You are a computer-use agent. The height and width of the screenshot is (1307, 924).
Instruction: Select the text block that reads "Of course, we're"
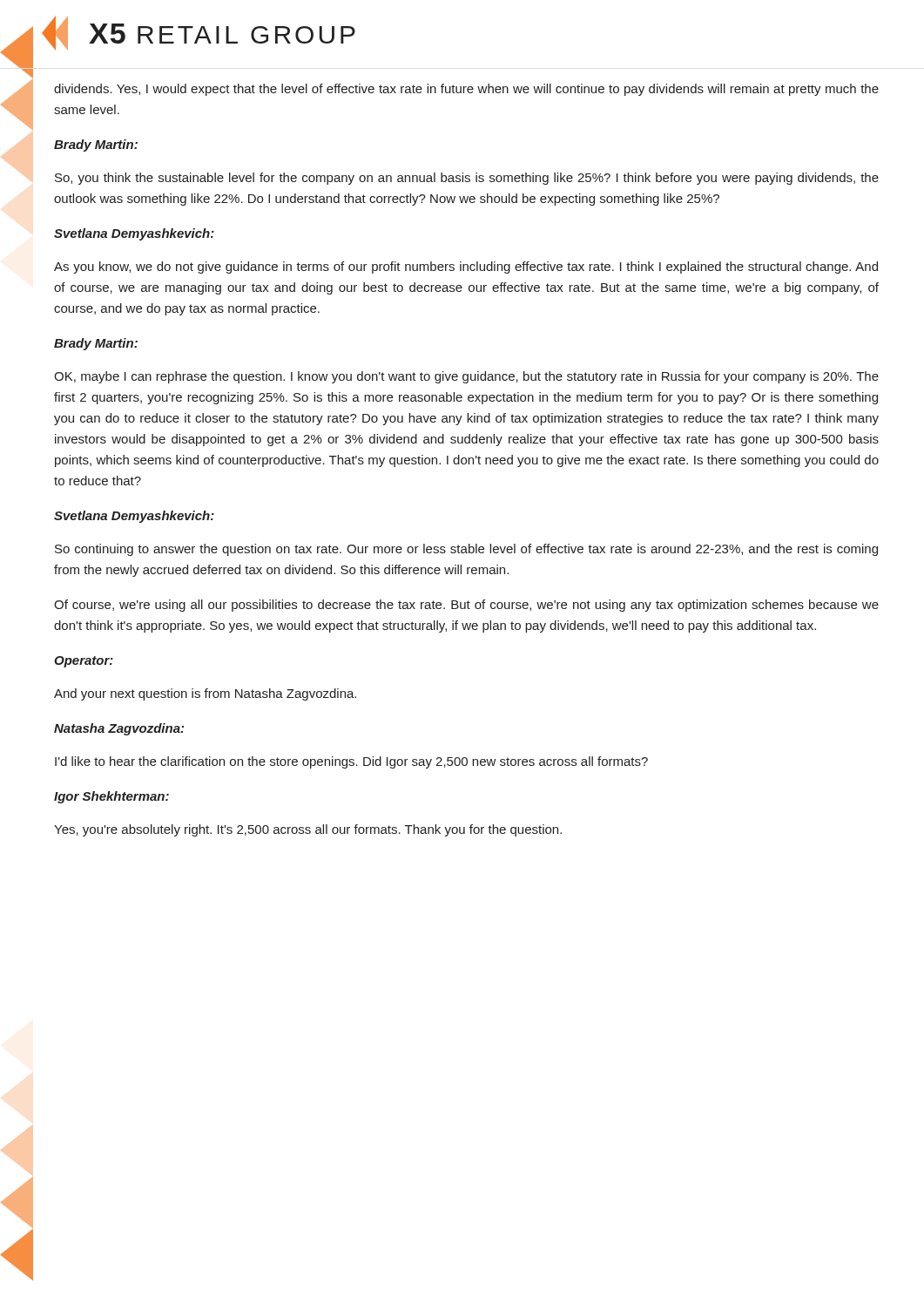pos(466,615)
